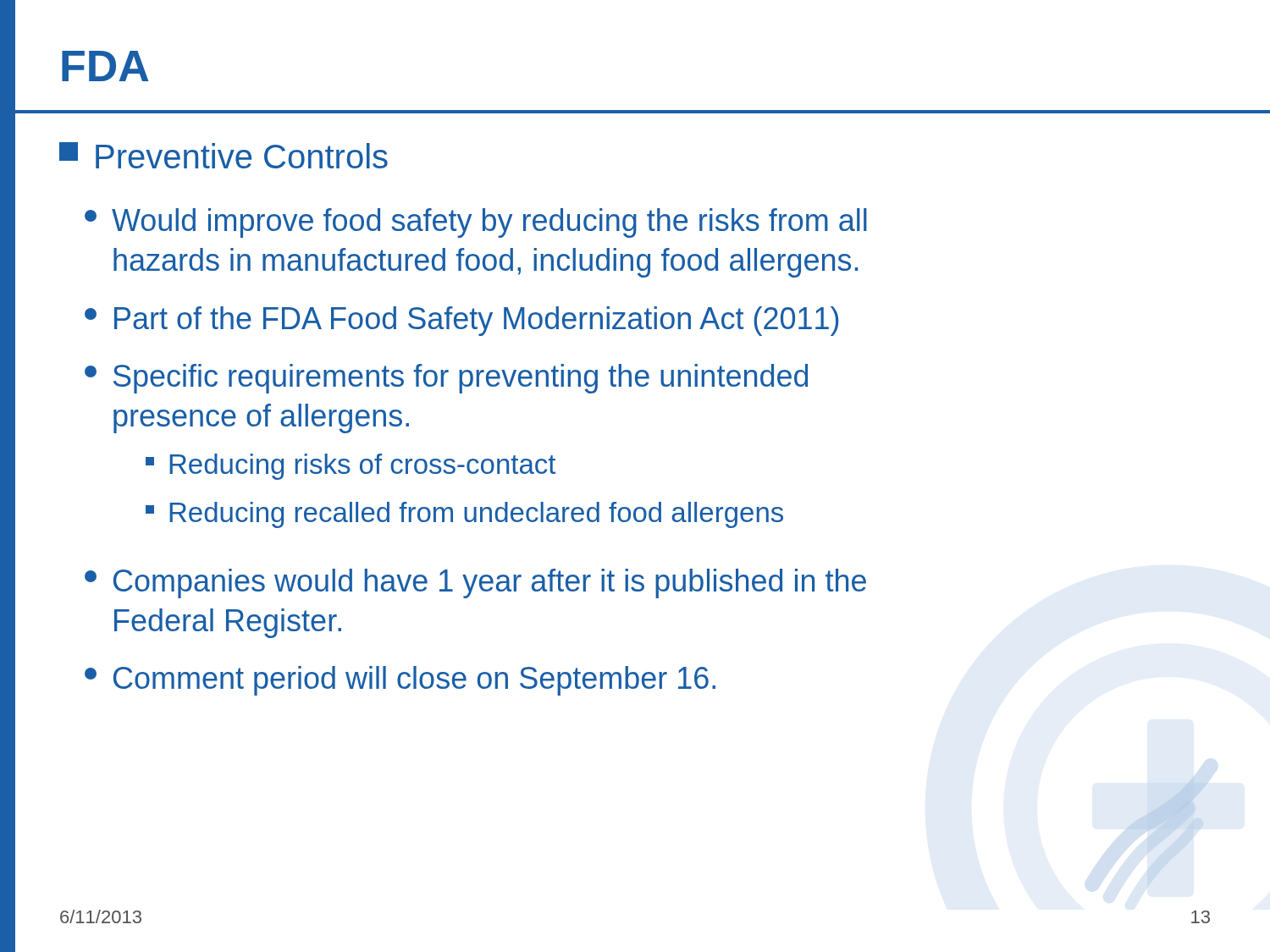Click on the element starting "Specific requirements for preventing"
1270x952 pixels.
[x=447, y=450]
